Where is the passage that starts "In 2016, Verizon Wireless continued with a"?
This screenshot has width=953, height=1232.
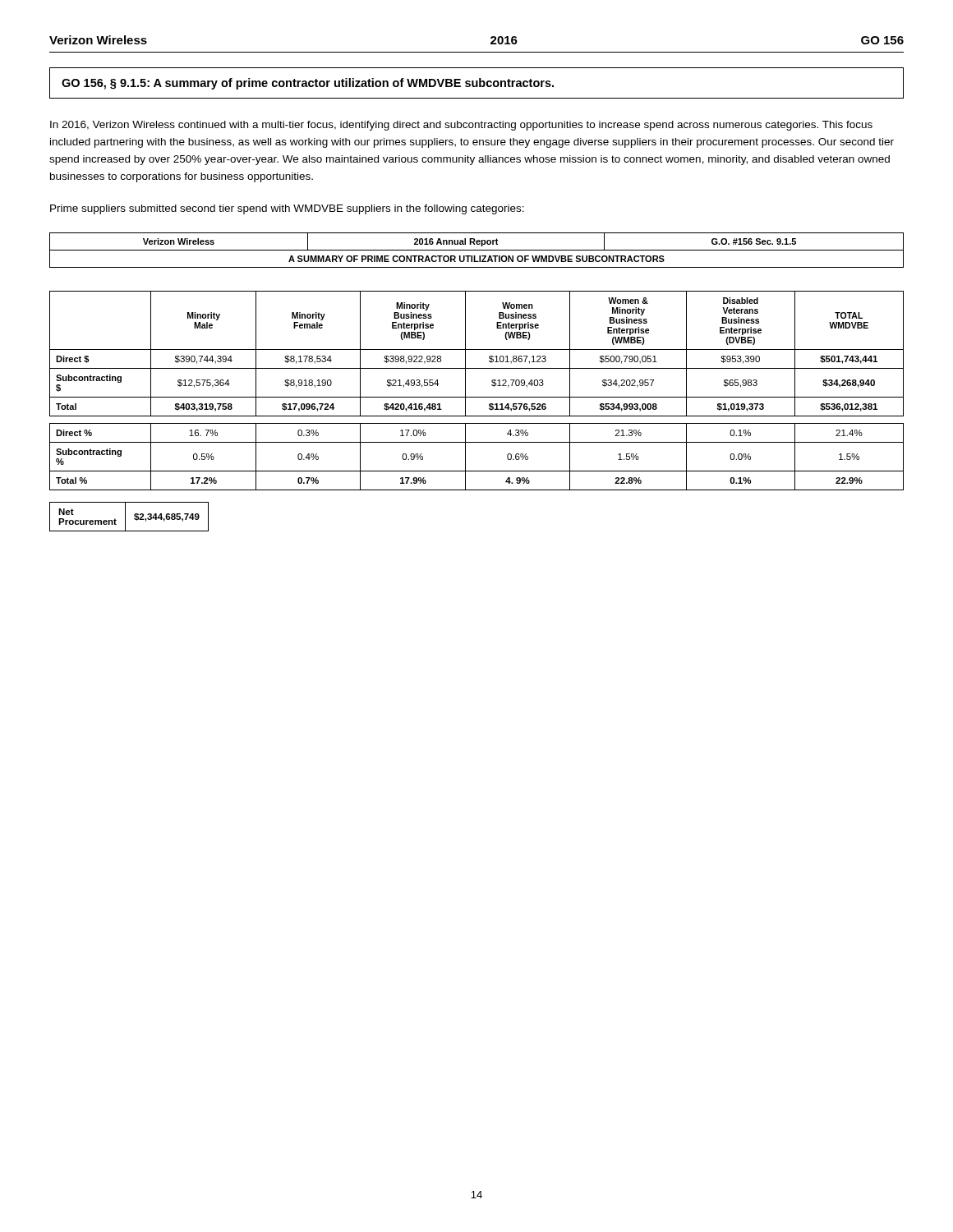pos(472,150)
